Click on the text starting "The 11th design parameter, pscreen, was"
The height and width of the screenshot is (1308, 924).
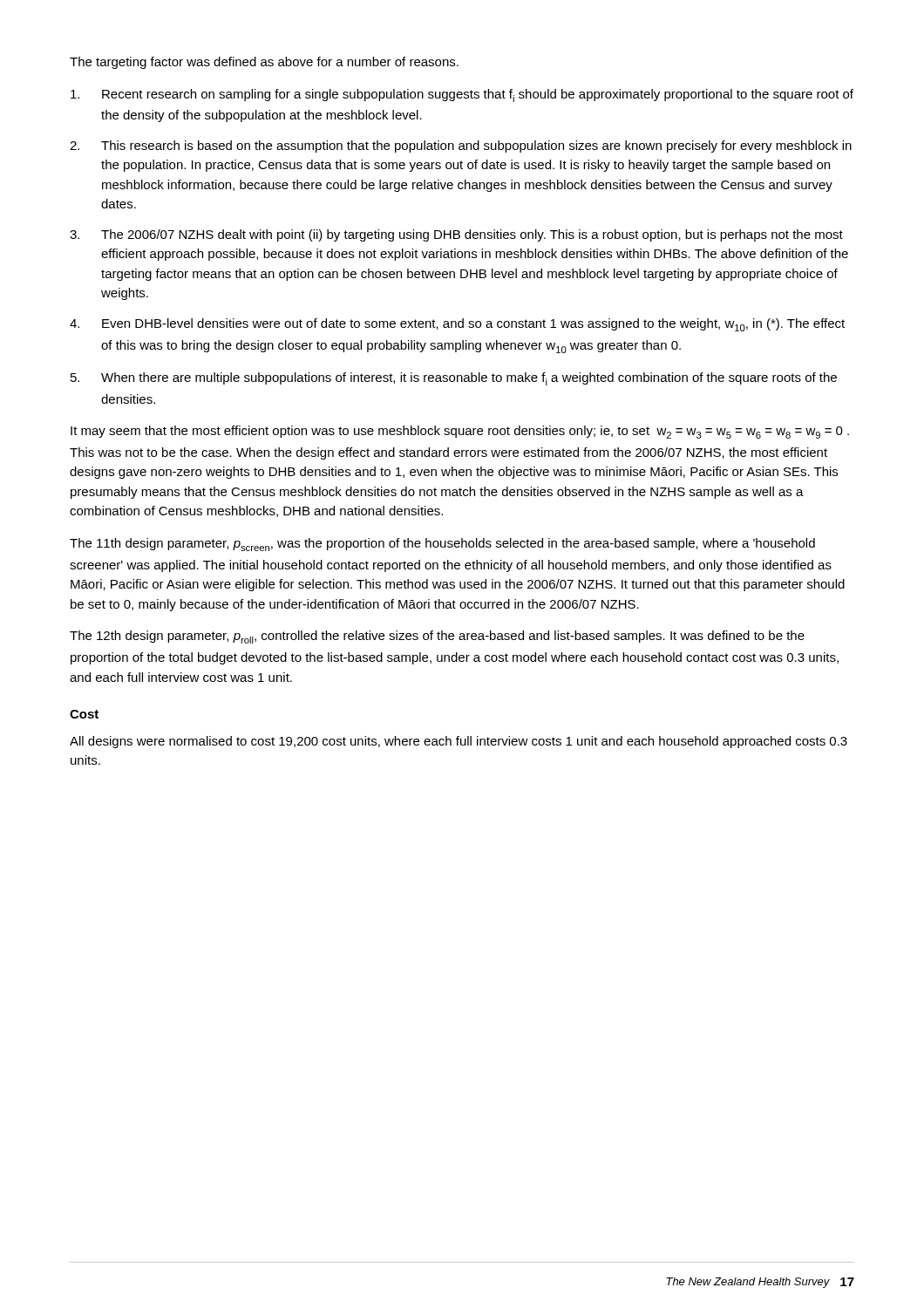tap(462, 574)
